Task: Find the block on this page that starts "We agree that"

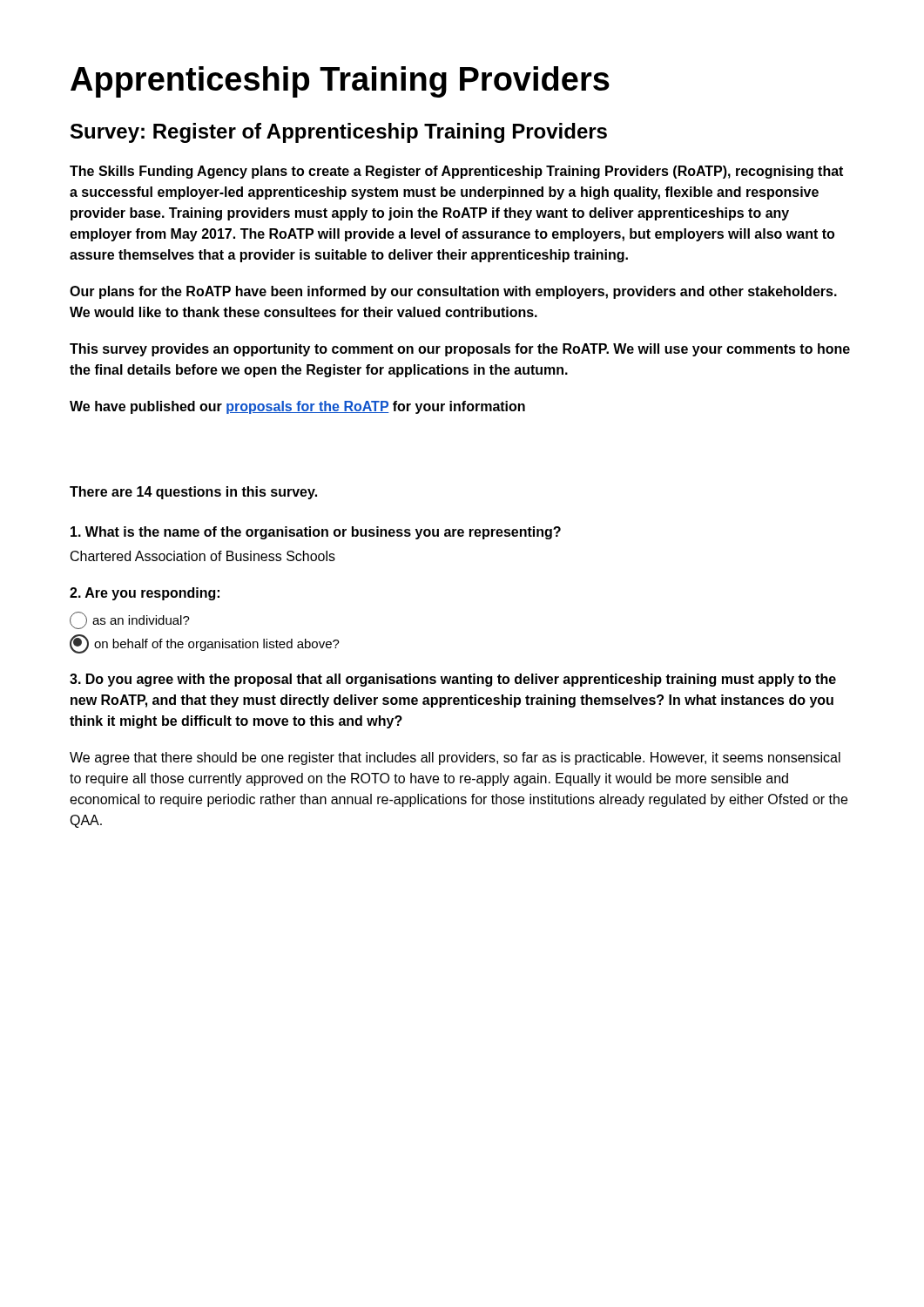Action: (459, 789)
